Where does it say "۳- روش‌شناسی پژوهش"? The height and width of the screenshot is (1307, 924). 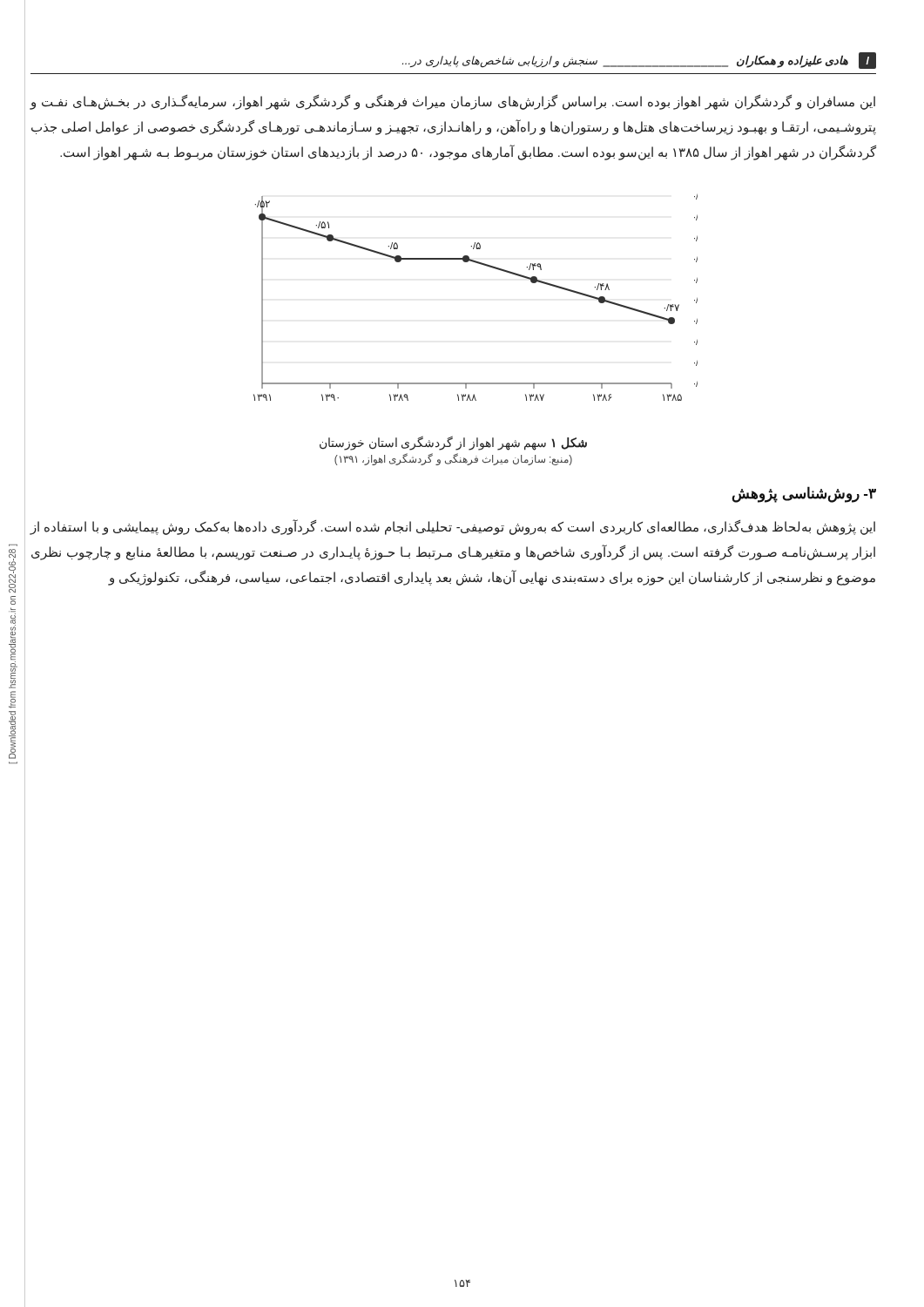click(x=804, y=494)
